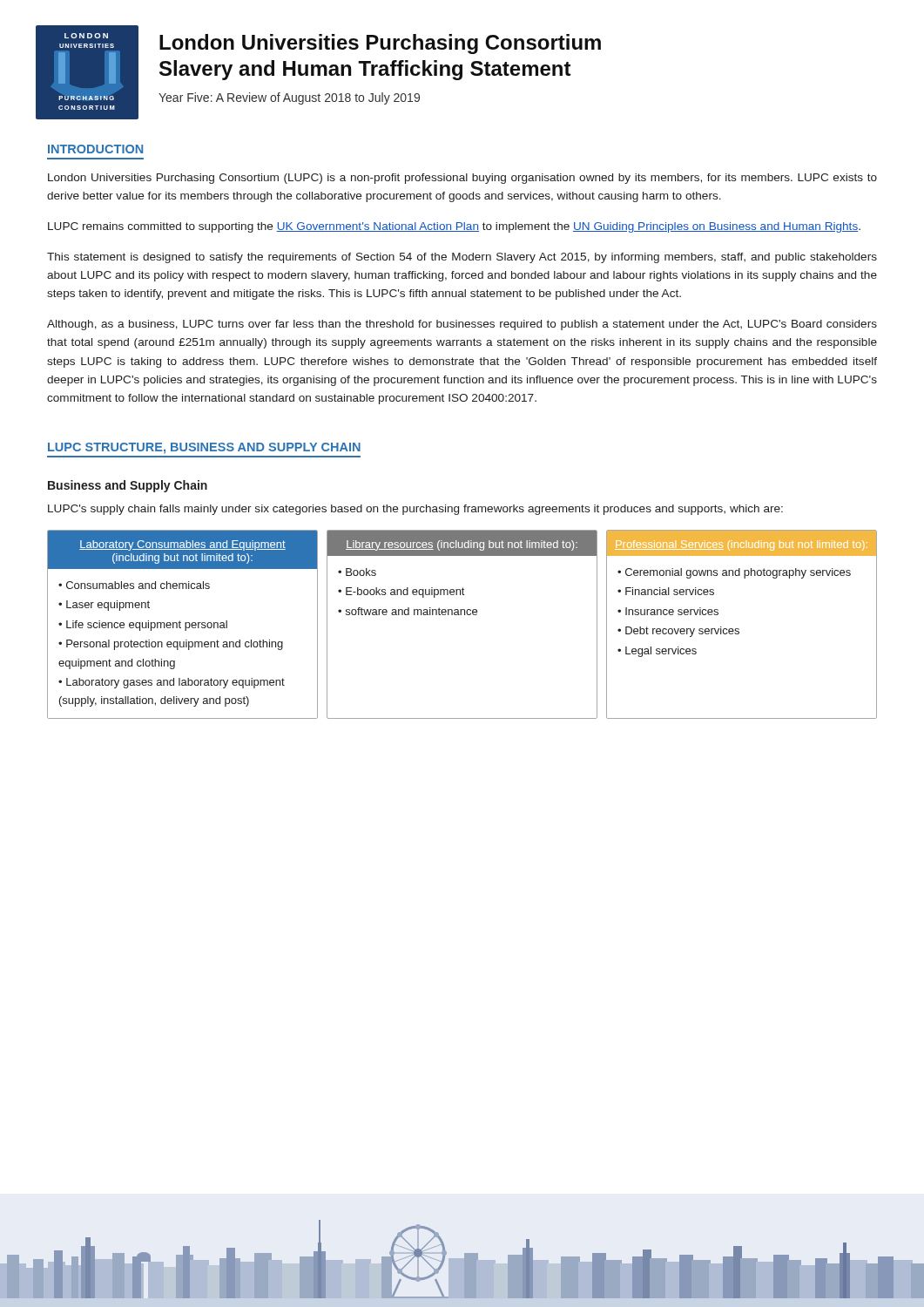Locate the table with the text "Laboratory Consumables and Equipment (including"
The image size is (924, 1307).
pos(462,624)
